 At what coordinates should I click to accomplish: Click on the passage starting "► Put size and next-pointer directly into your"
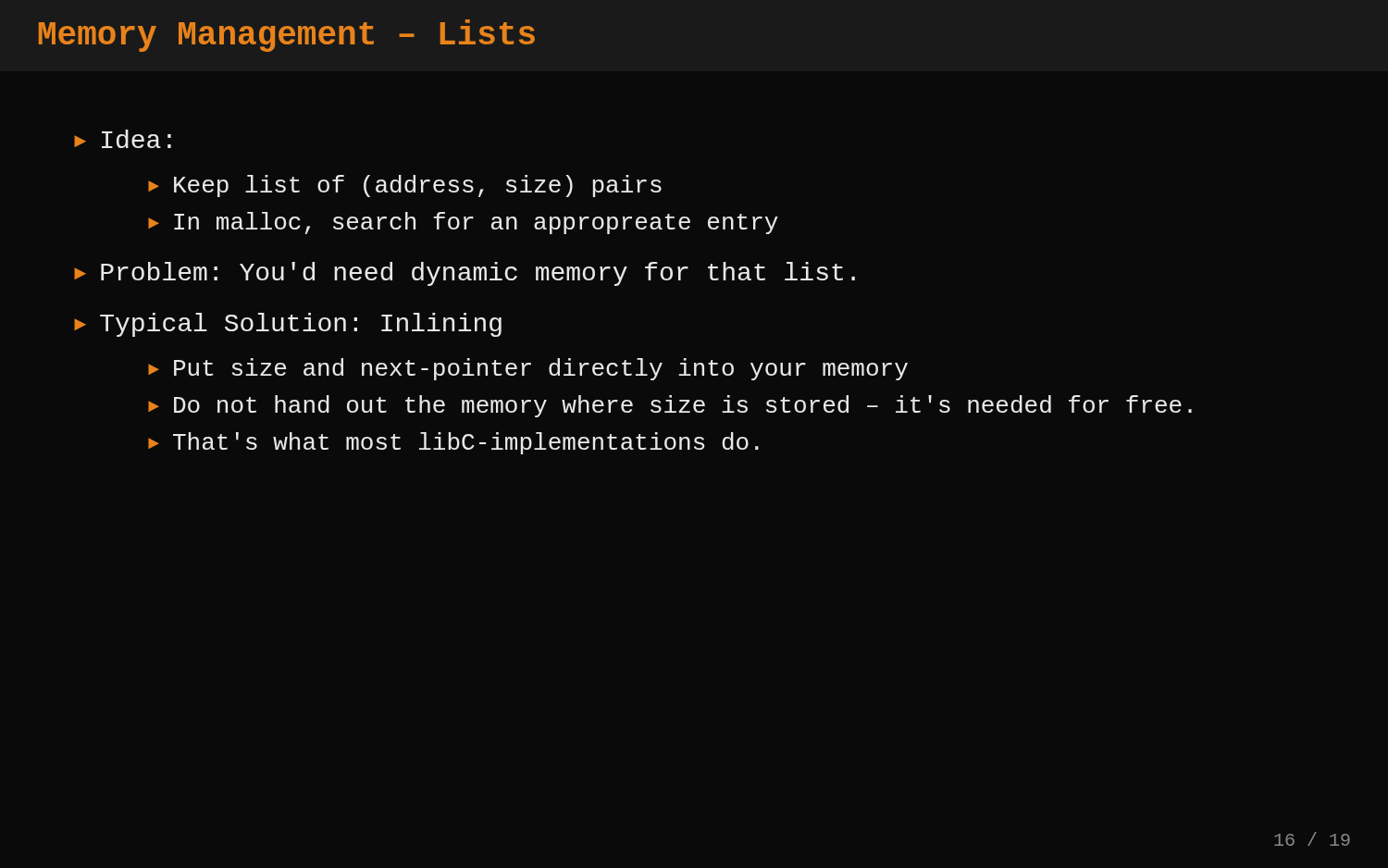coord(528,369)
